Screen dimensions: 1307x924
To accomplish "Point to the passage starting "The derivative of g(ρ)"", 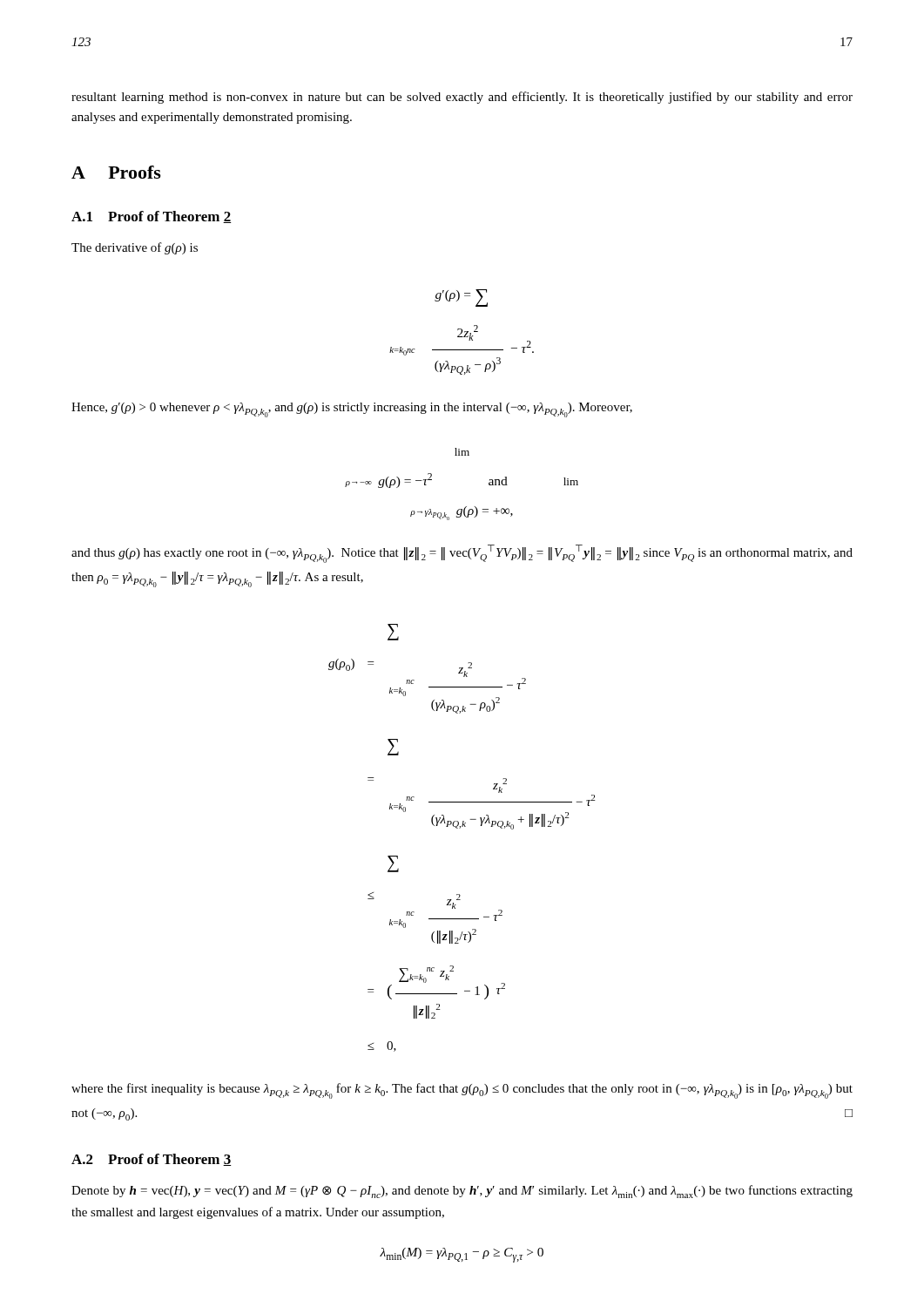I will click(135, 247).
